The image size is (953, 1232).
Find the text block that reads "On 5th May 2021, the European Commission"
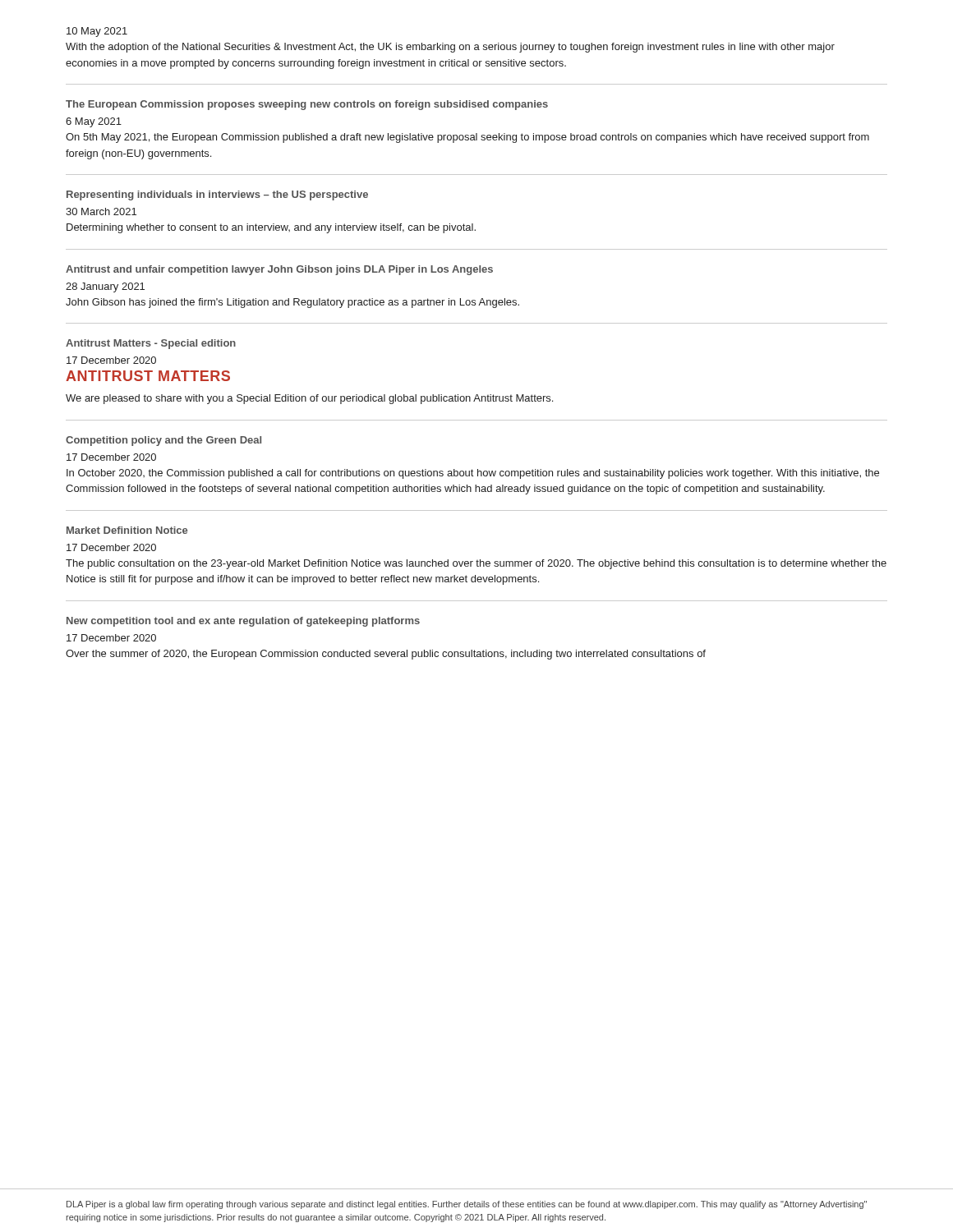pyautogui.click(x=476, y=145)
